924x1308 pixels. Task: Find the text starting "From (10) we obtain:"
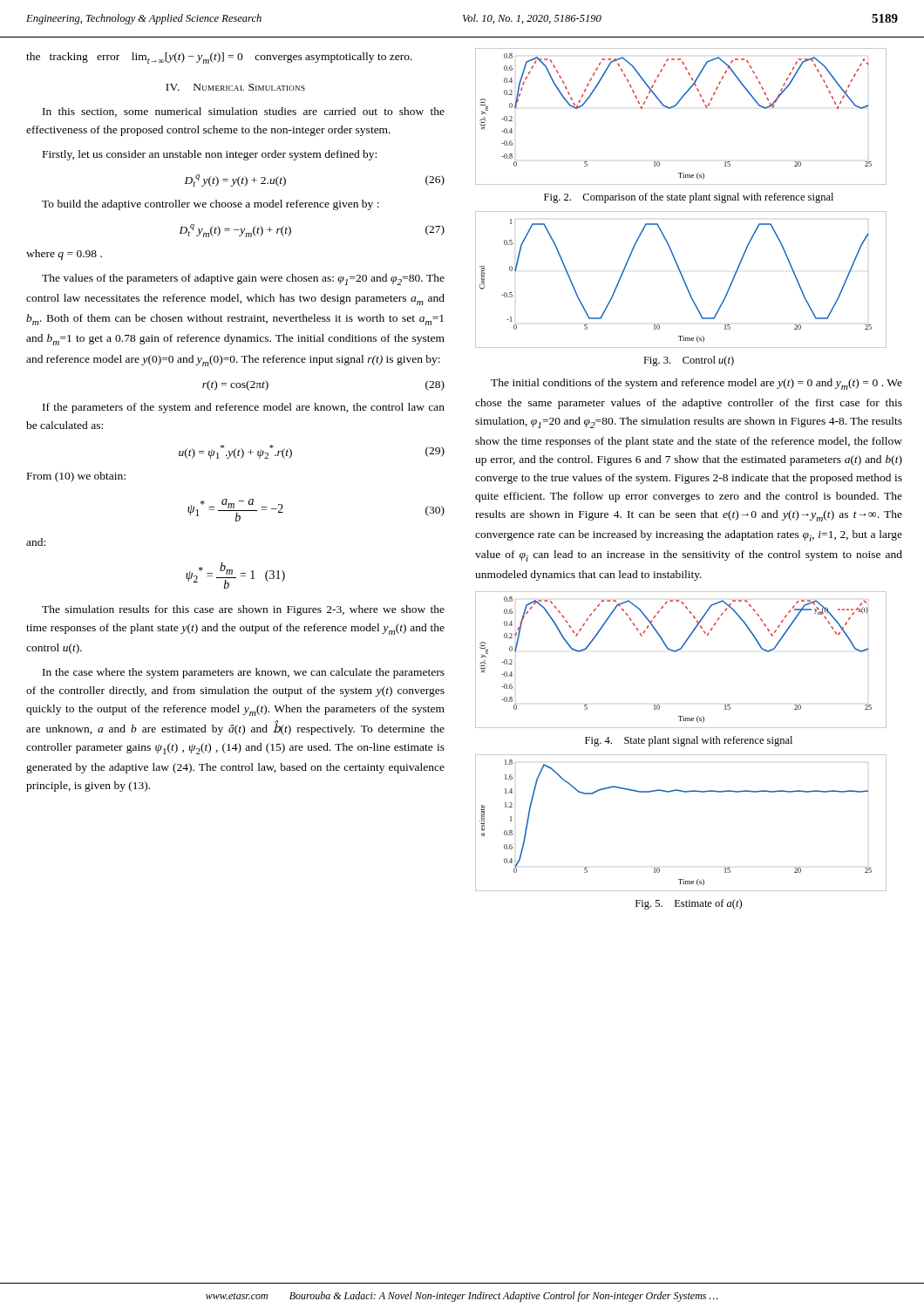76,475
